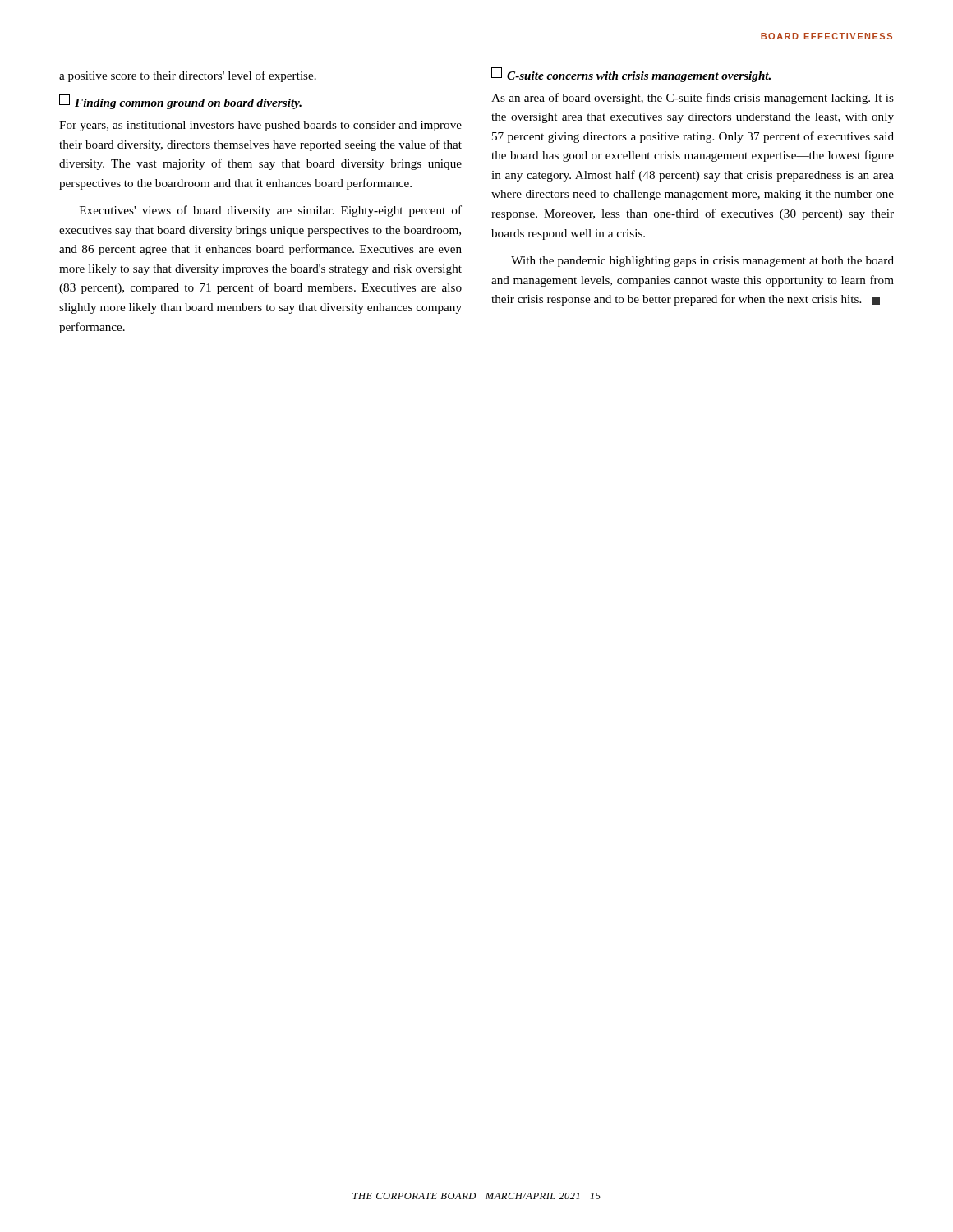This screenshot has width=953, height=1232.
Task: Select the text block starting "C-suite concerns with crisis management"
Action: point(693,187)
